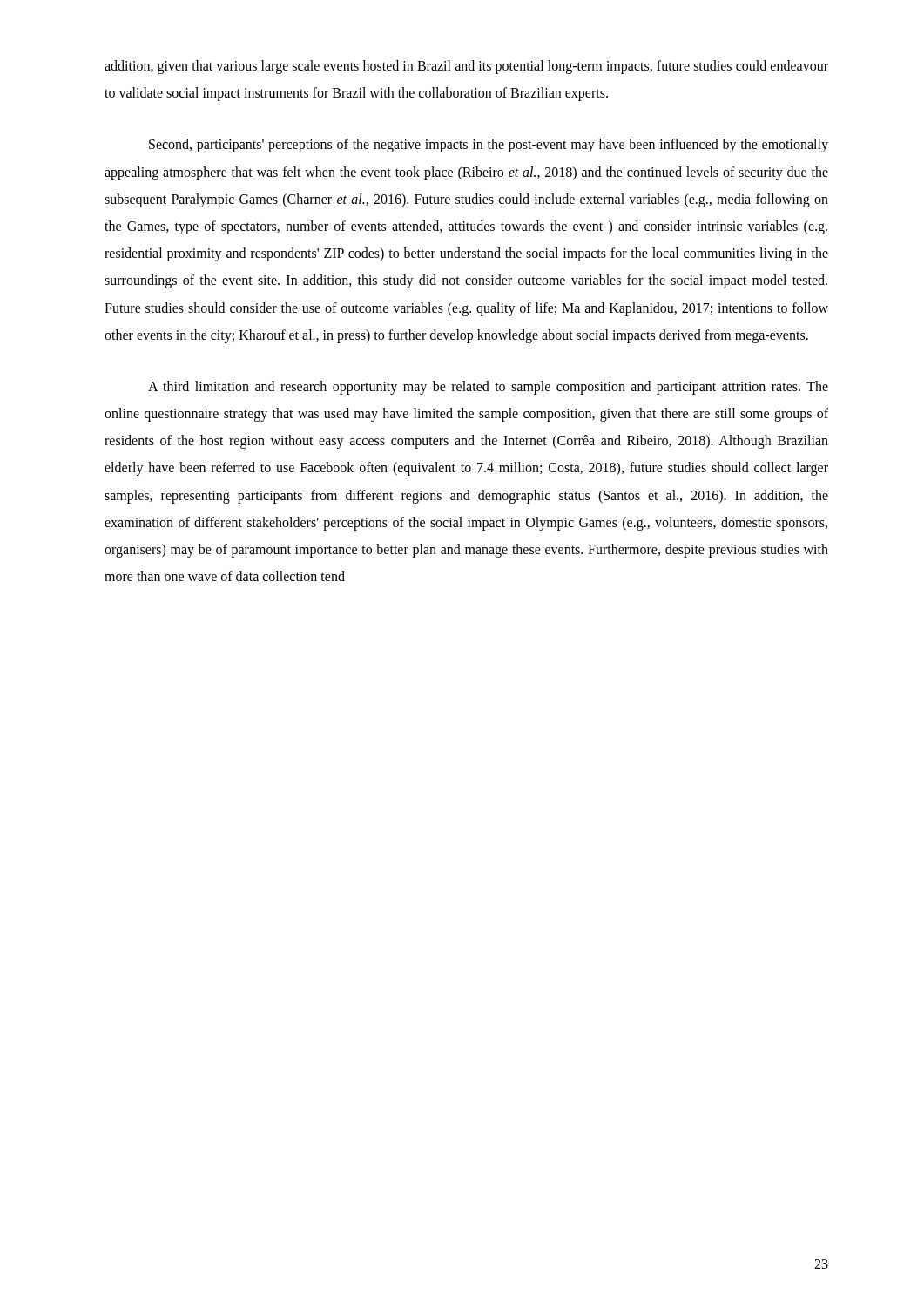Click the passage that begins "Second, participants' perceptions"
Viewport: 924px width, 1307px height.
coord(466,240)
